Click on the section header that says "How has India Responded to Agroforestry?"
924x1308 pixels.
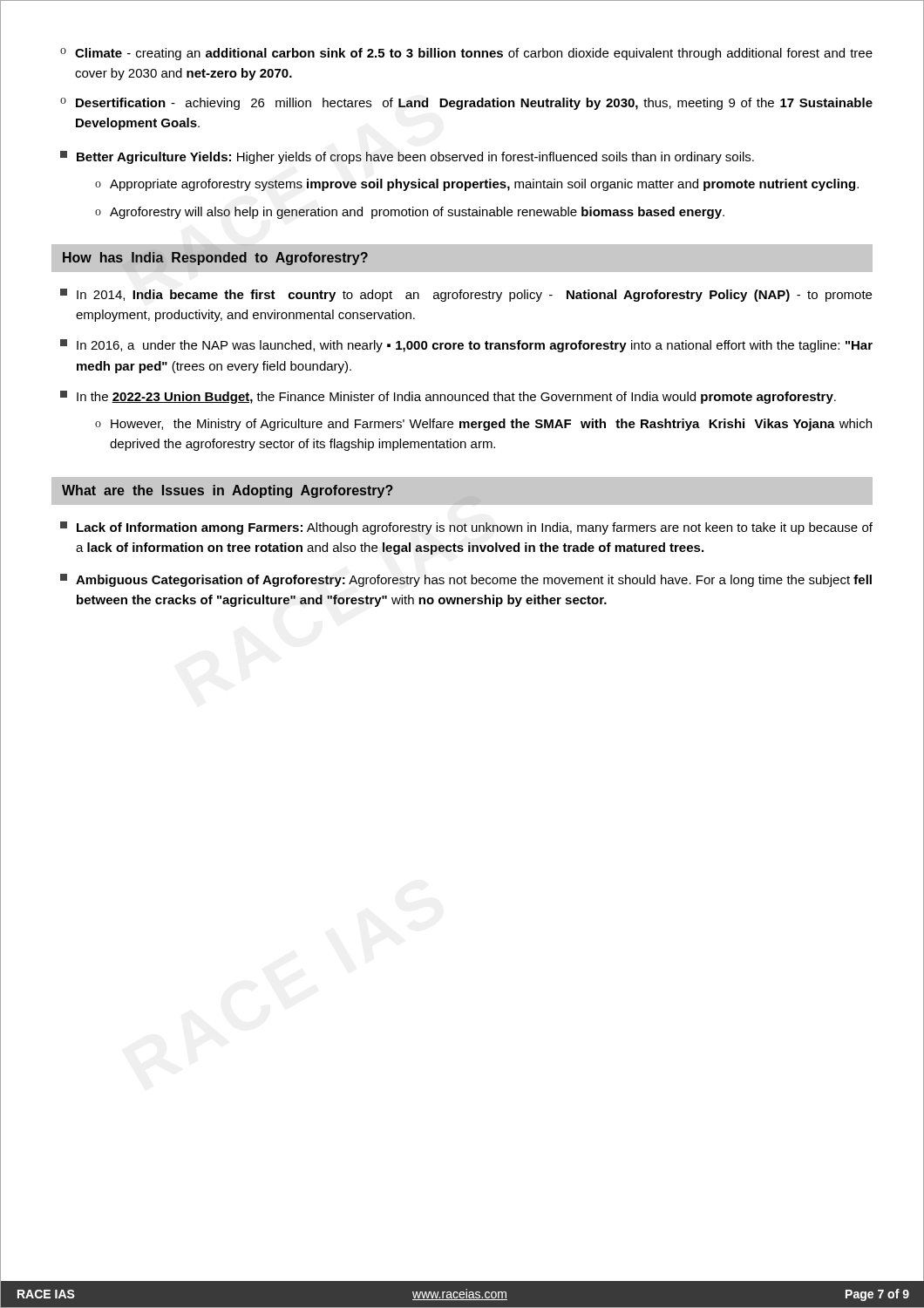(x=215, y=257)
